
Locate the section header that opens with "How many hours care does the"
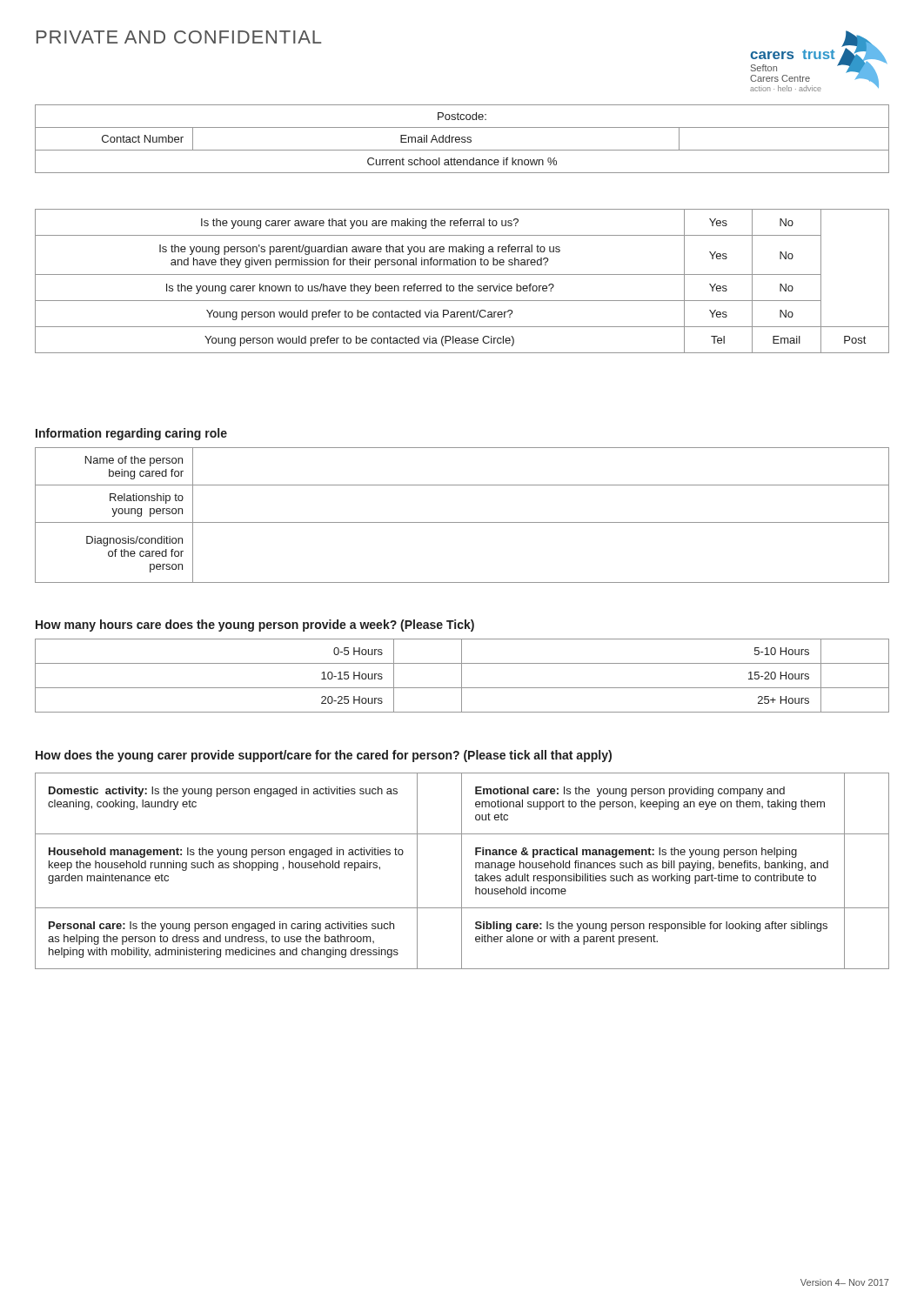(255, 625)
